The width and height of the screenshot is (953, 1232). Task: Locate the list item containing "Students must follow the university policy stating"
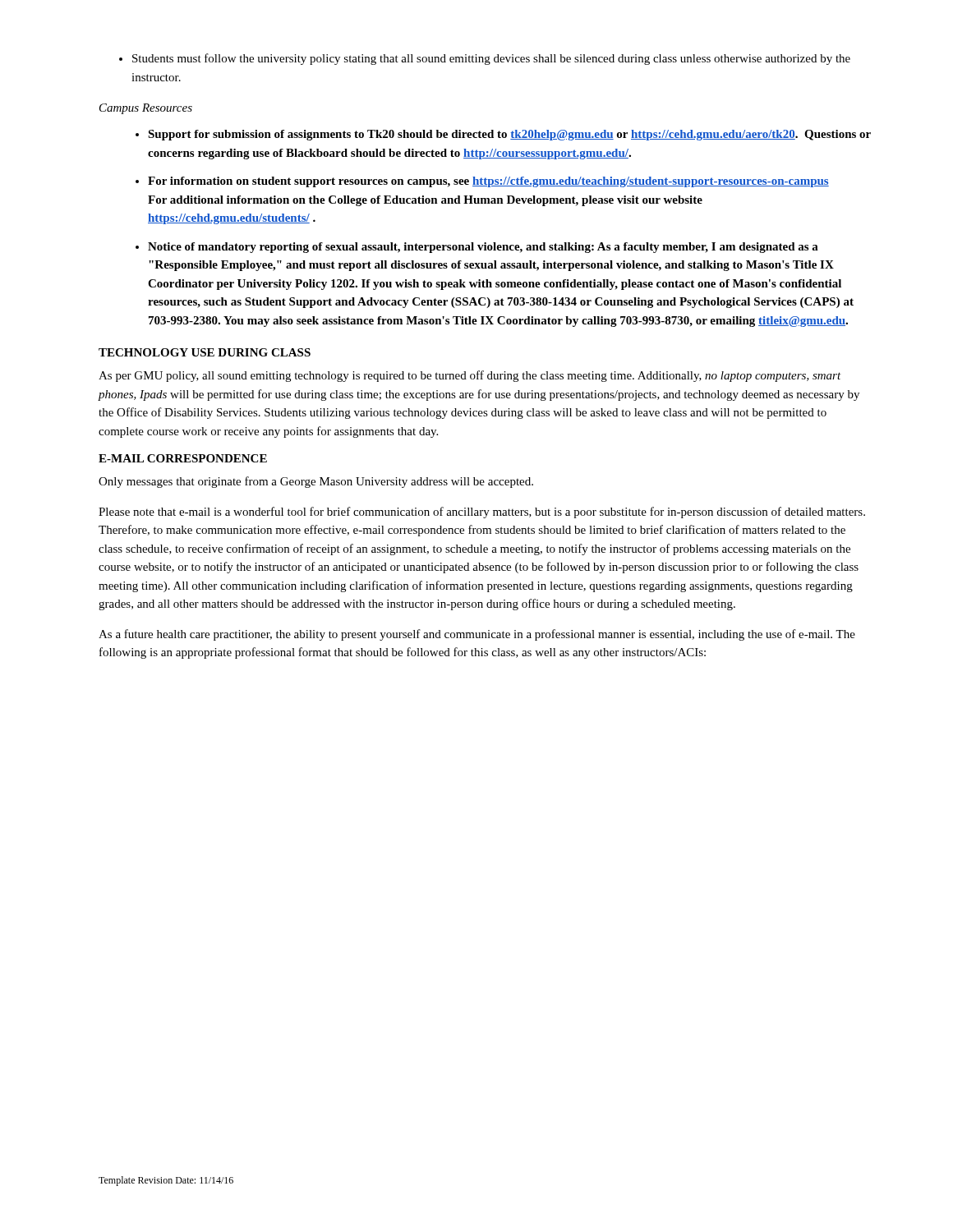click(501, 68)
